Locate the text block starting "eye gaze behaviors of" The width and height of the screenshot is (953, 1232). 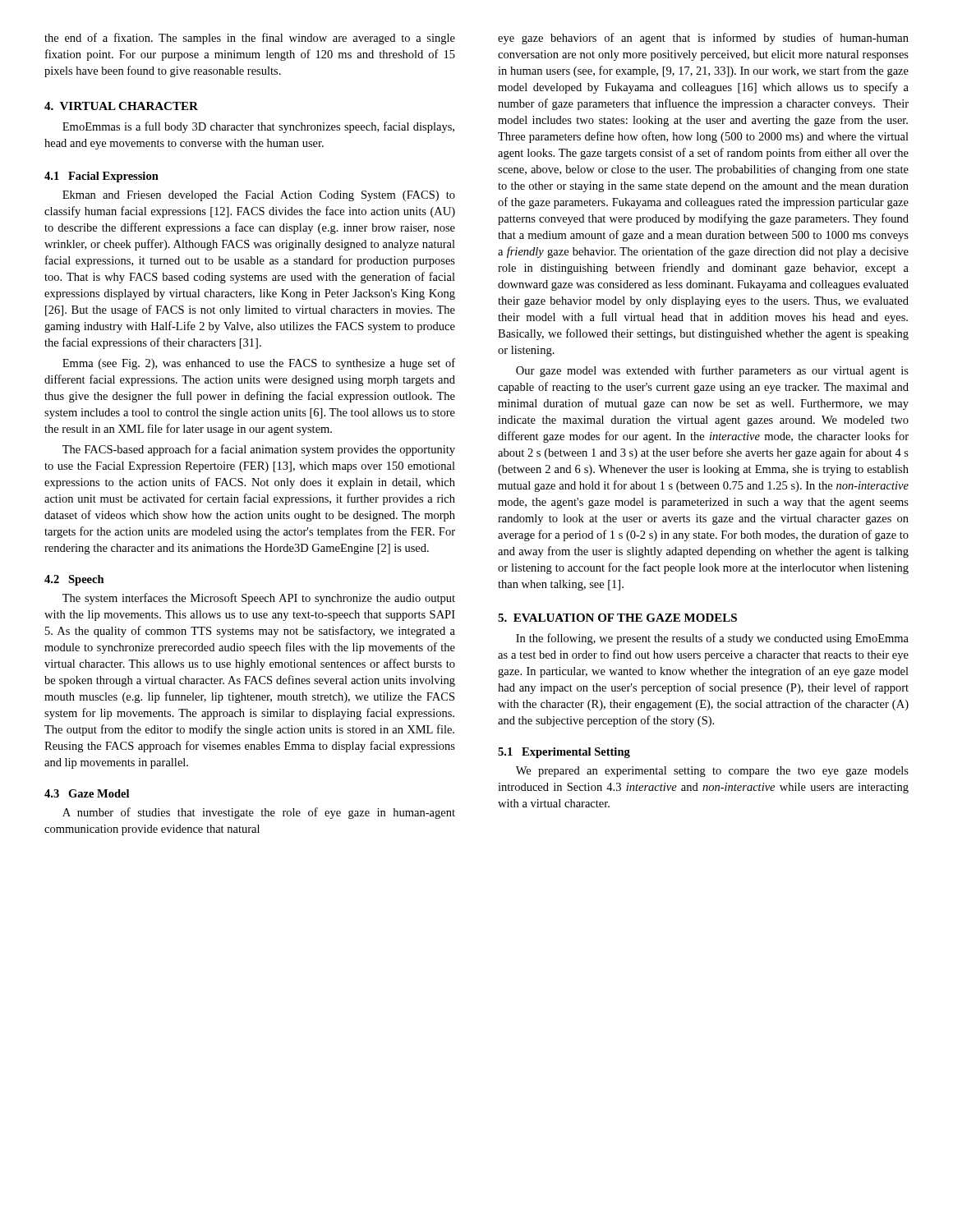click(x=703, y=194)
